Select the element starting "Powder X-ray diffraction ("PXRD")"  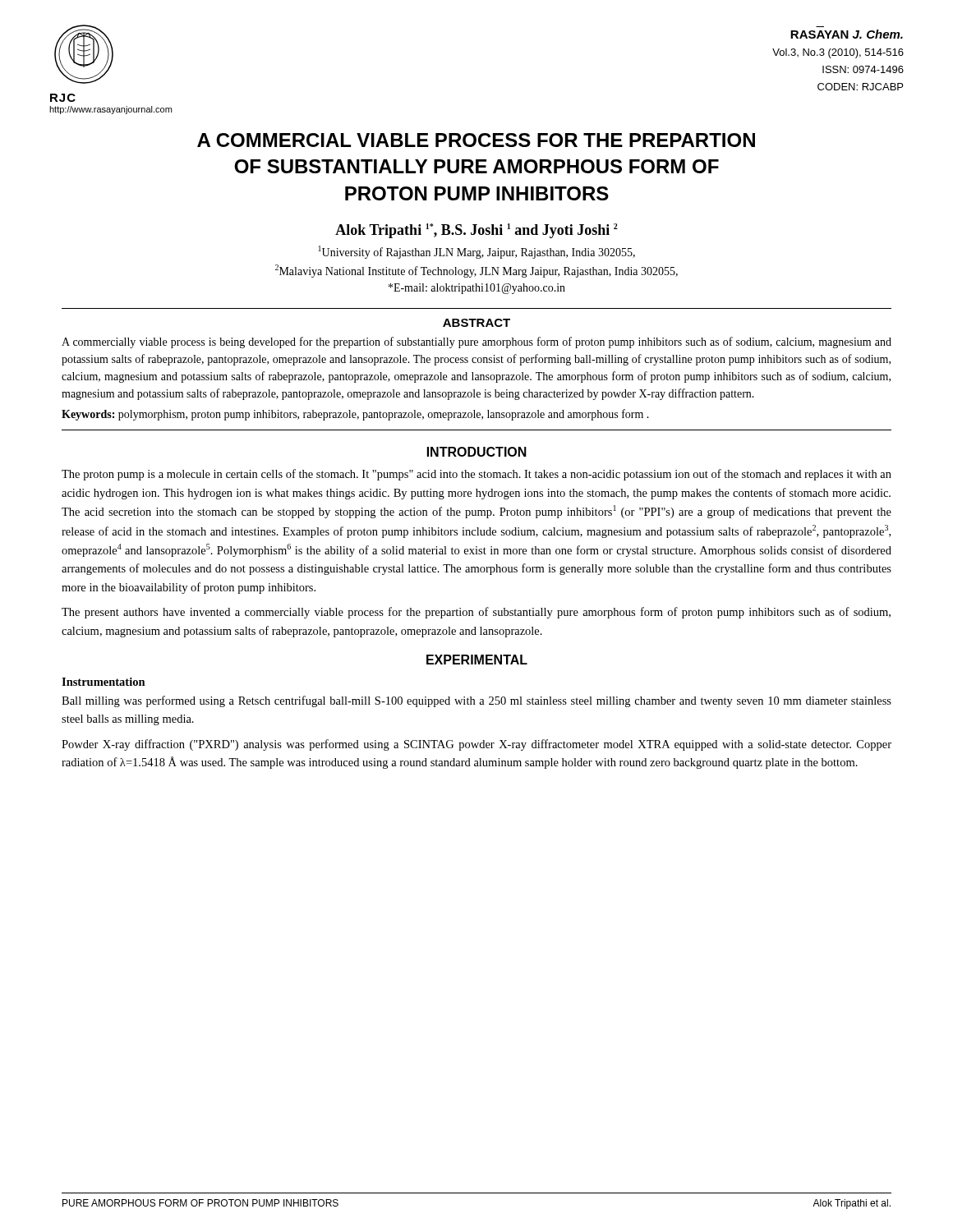click(476, 753)
